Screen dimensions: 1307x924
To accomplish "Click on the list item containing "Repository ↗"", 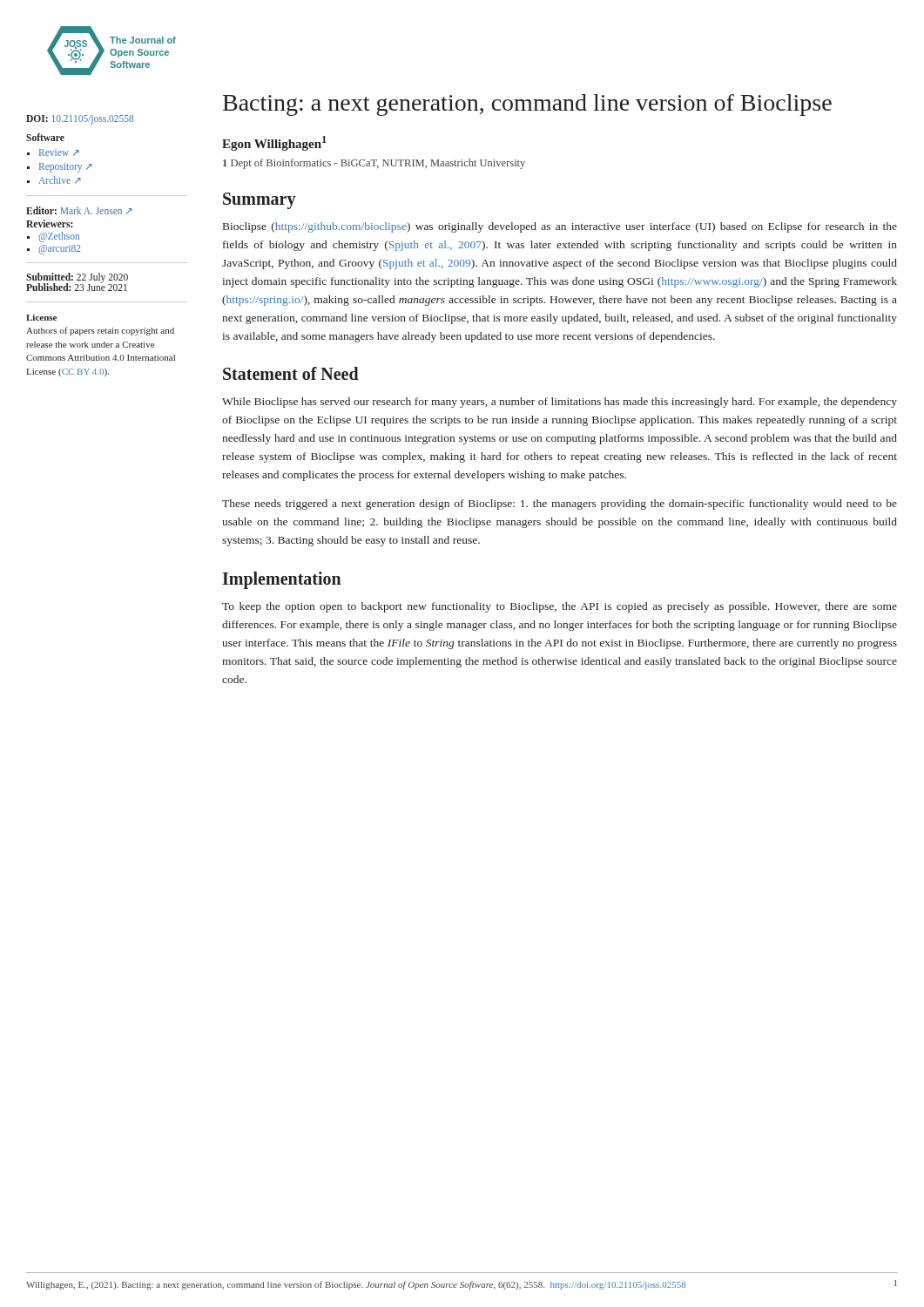I will coord(66,166).
